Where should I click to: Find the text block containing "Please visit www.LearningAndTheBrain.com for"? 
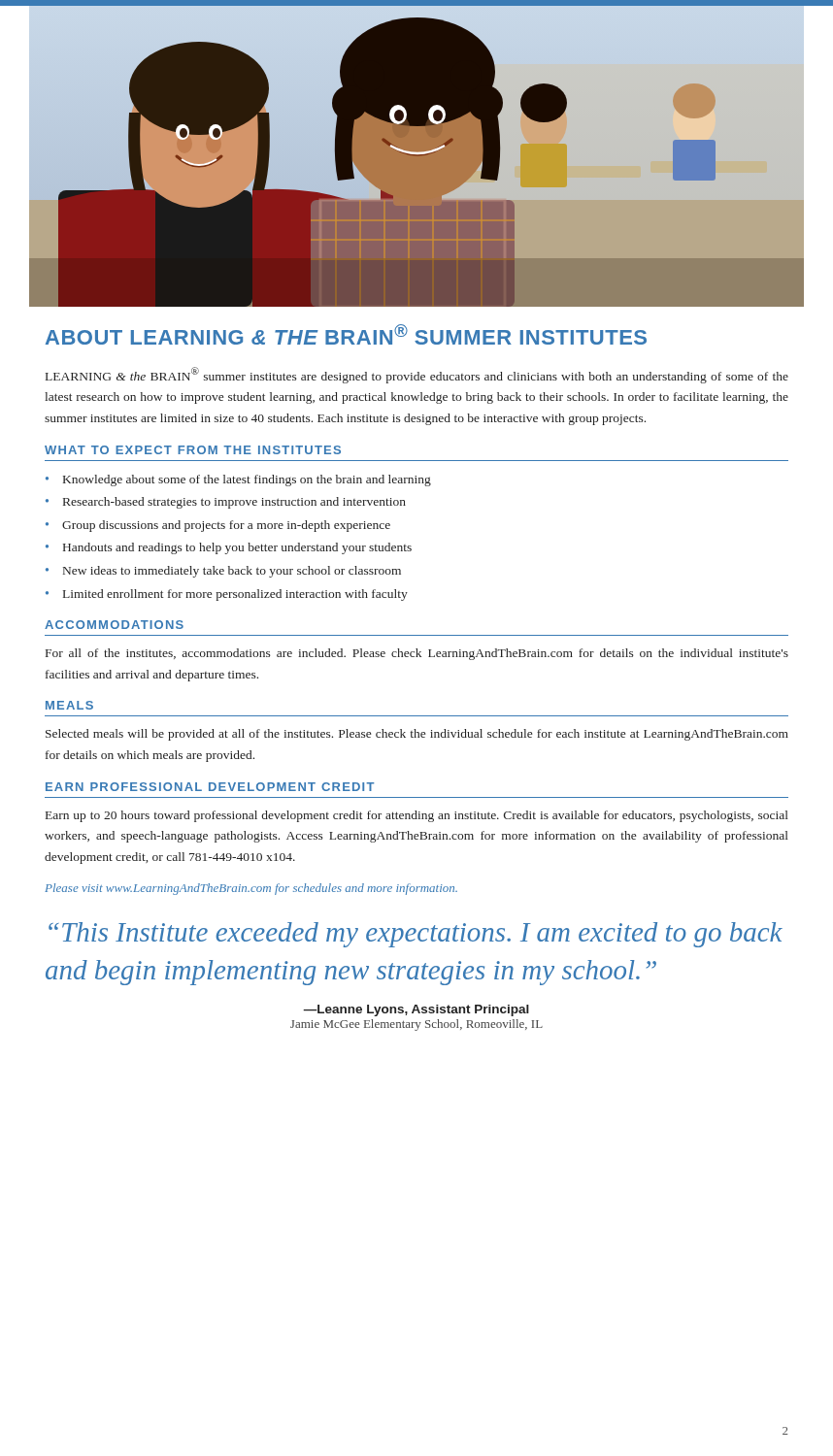pyautogui.click(x=251, y=888)
